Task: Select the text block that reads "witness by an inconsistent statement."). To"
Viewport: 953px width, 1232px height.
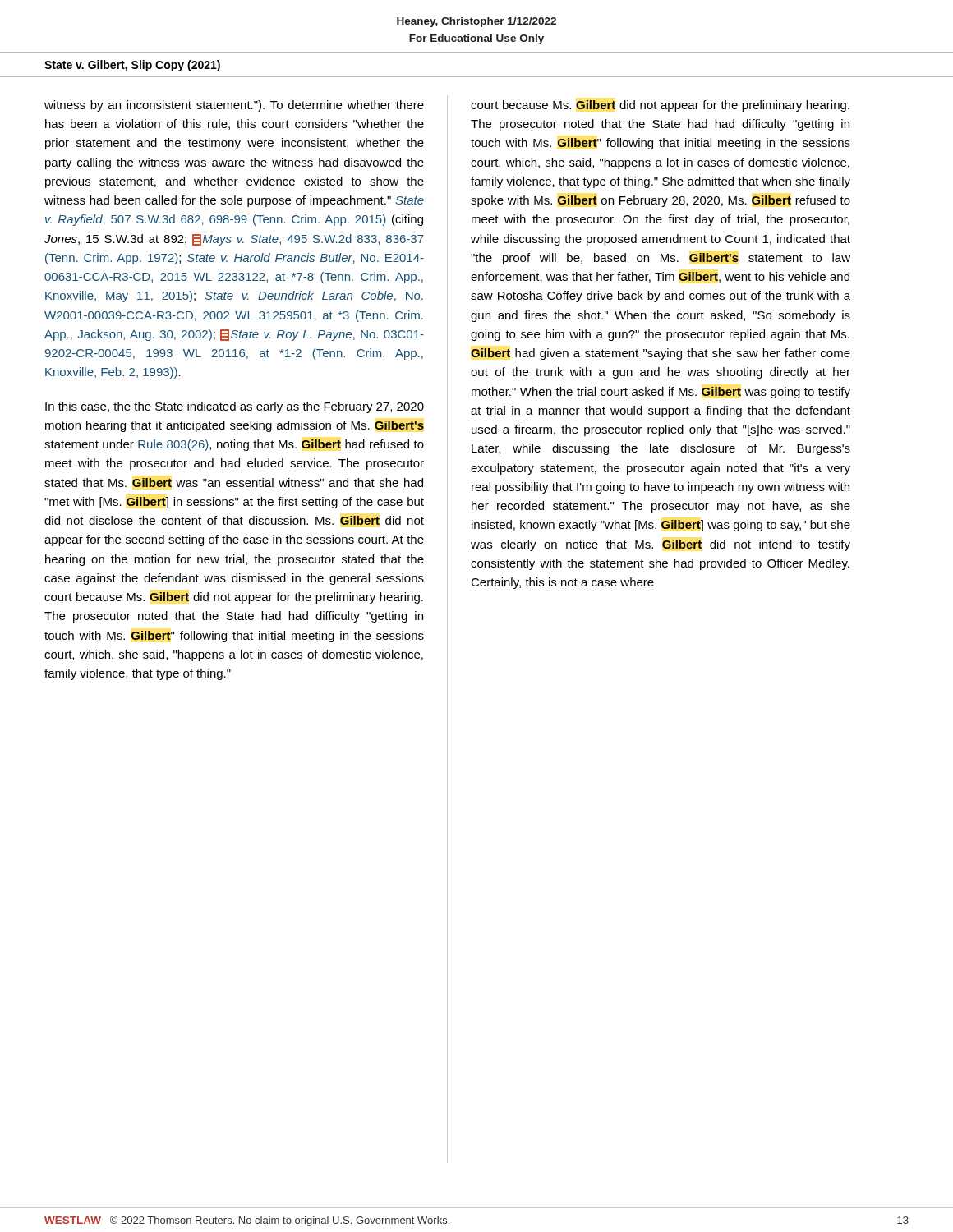Action: 234,106
